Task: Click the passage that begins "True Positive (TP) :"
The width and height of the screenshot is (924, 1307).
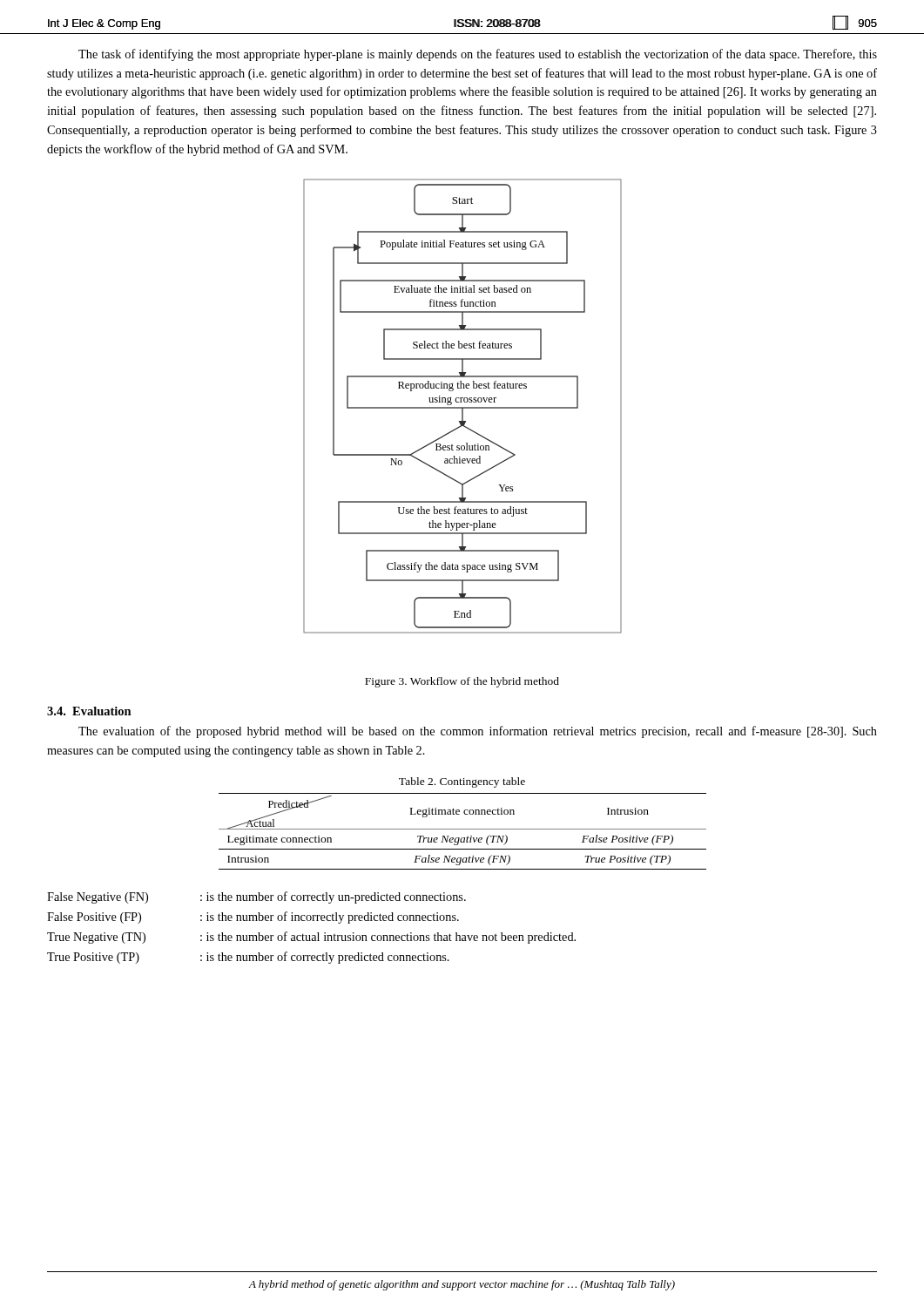Action: point(248,957)
